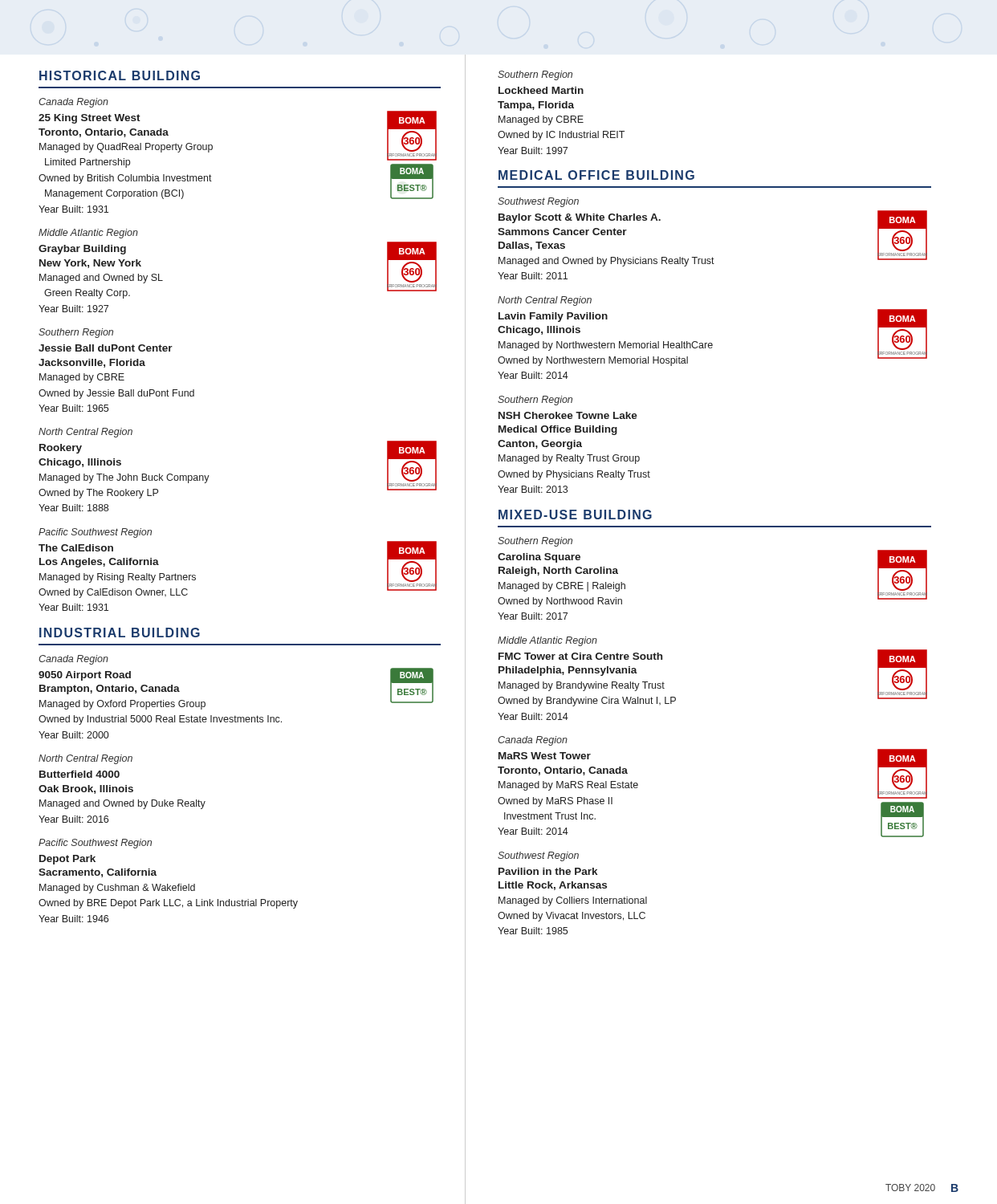Image resolution: width=997 pixels, height=1204 pixels.
Task: Click the passage that begins "9050 Airport RoadBrampton, Ontario, Canada Managed by Oxford"
Action: coord(240,706)
